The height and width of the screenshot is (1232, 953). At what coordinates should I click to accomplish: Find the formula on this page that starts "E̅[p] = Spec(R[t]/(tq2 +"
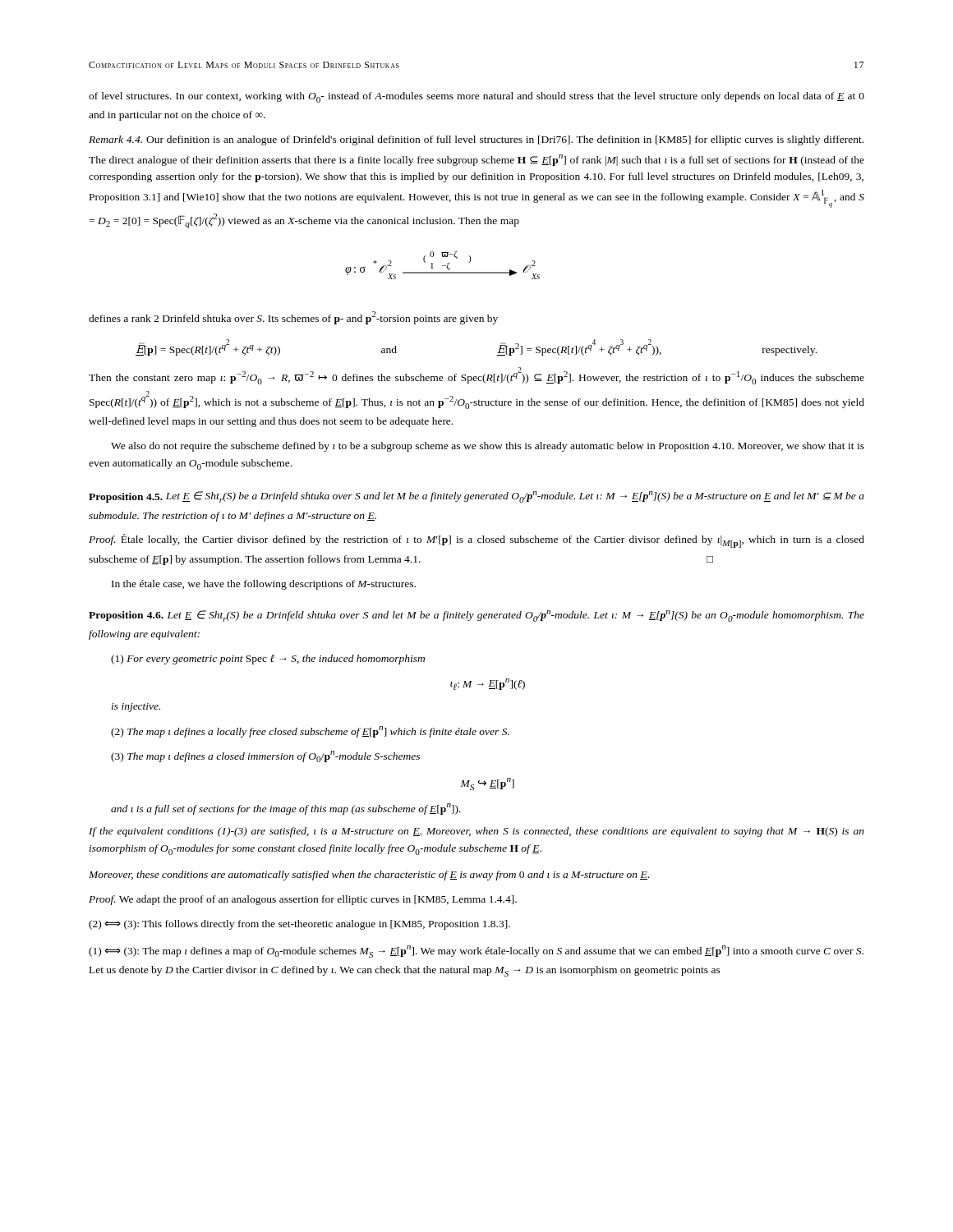pyautogui.click(x=211, y=347)
